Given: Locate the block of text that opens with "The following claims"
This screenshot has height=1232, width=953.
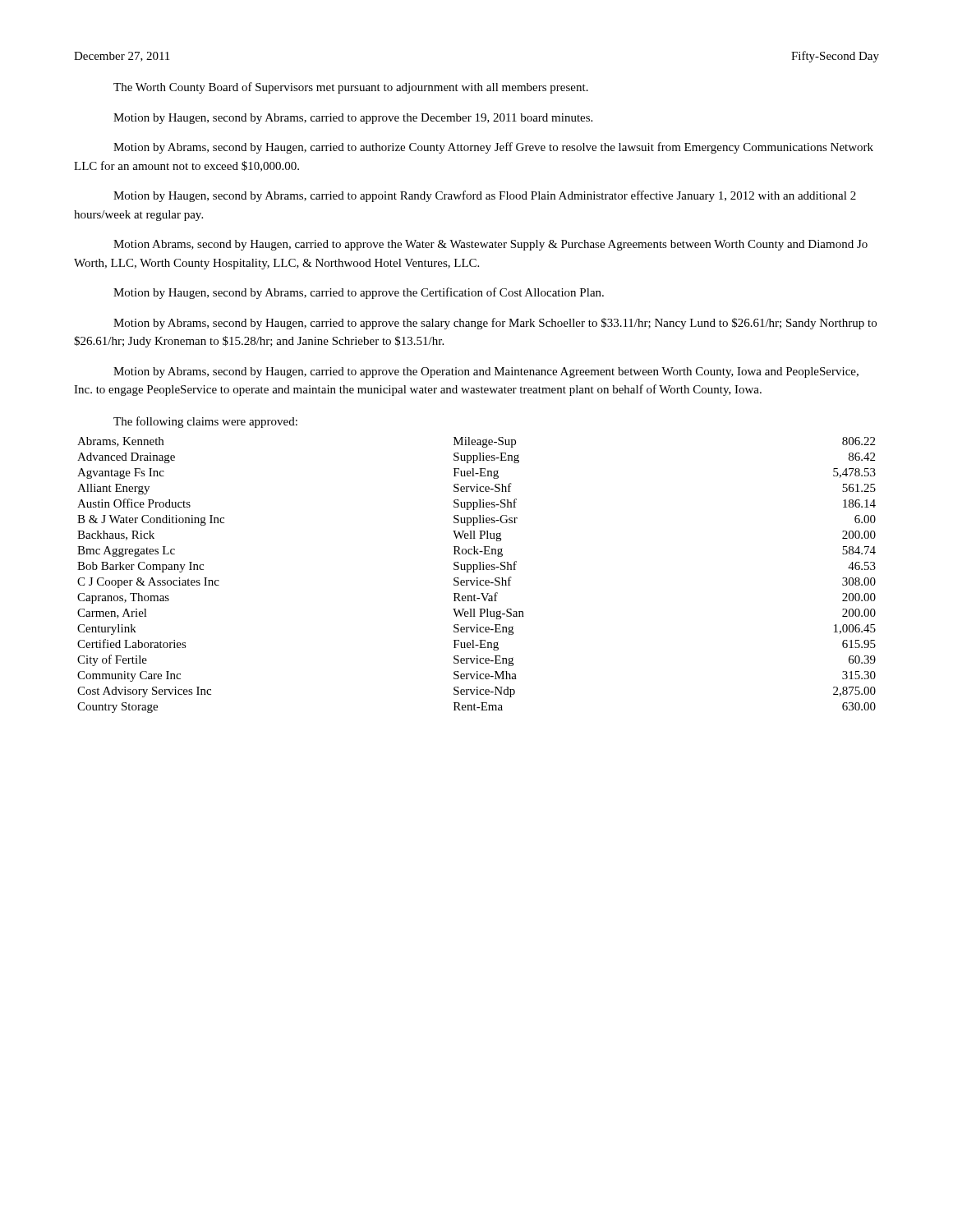Looking at the screenshot, I should 206,421.
